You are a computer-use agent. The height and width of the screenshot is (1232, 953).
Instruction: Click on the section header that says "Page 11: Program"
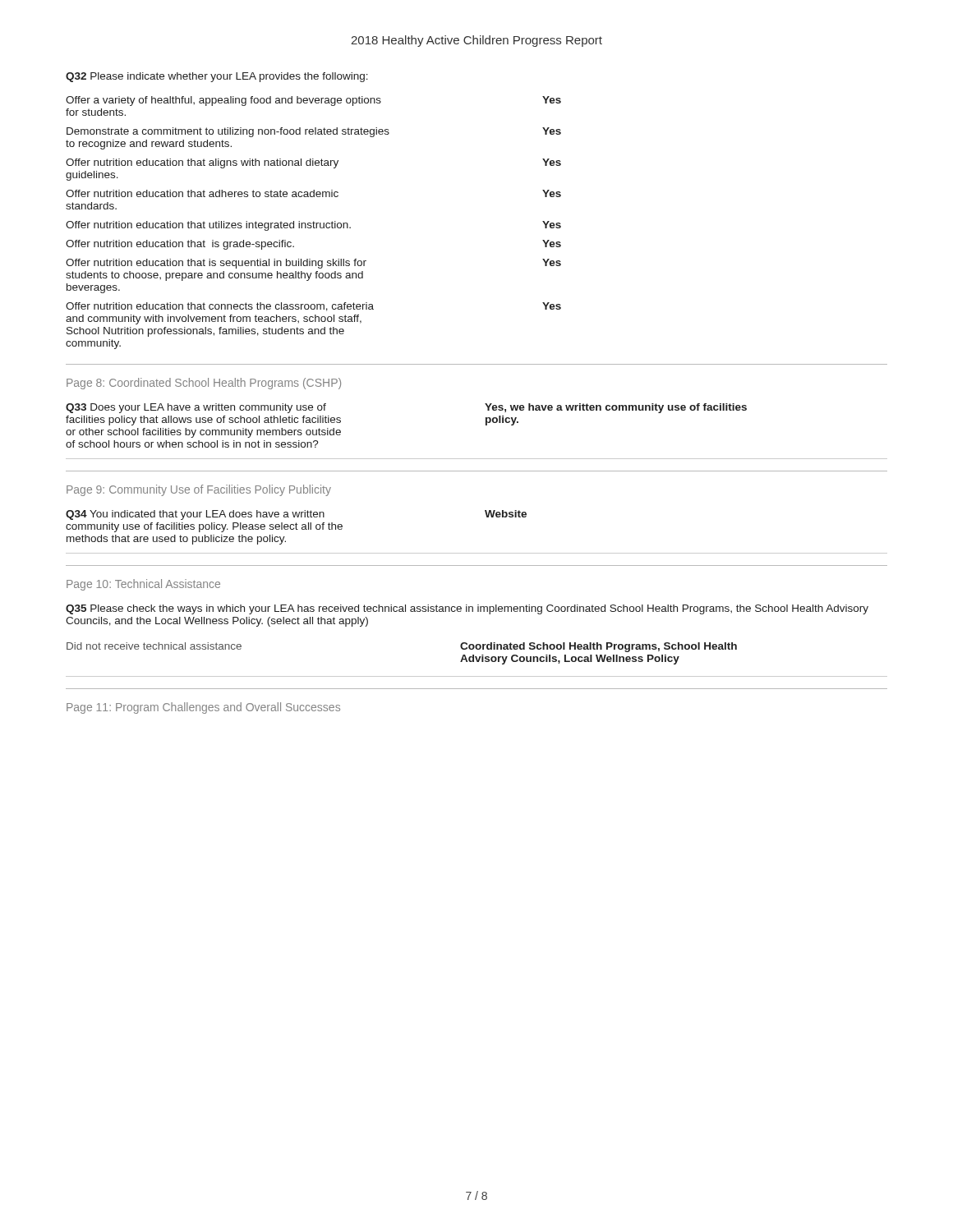[x=203, y=707]
